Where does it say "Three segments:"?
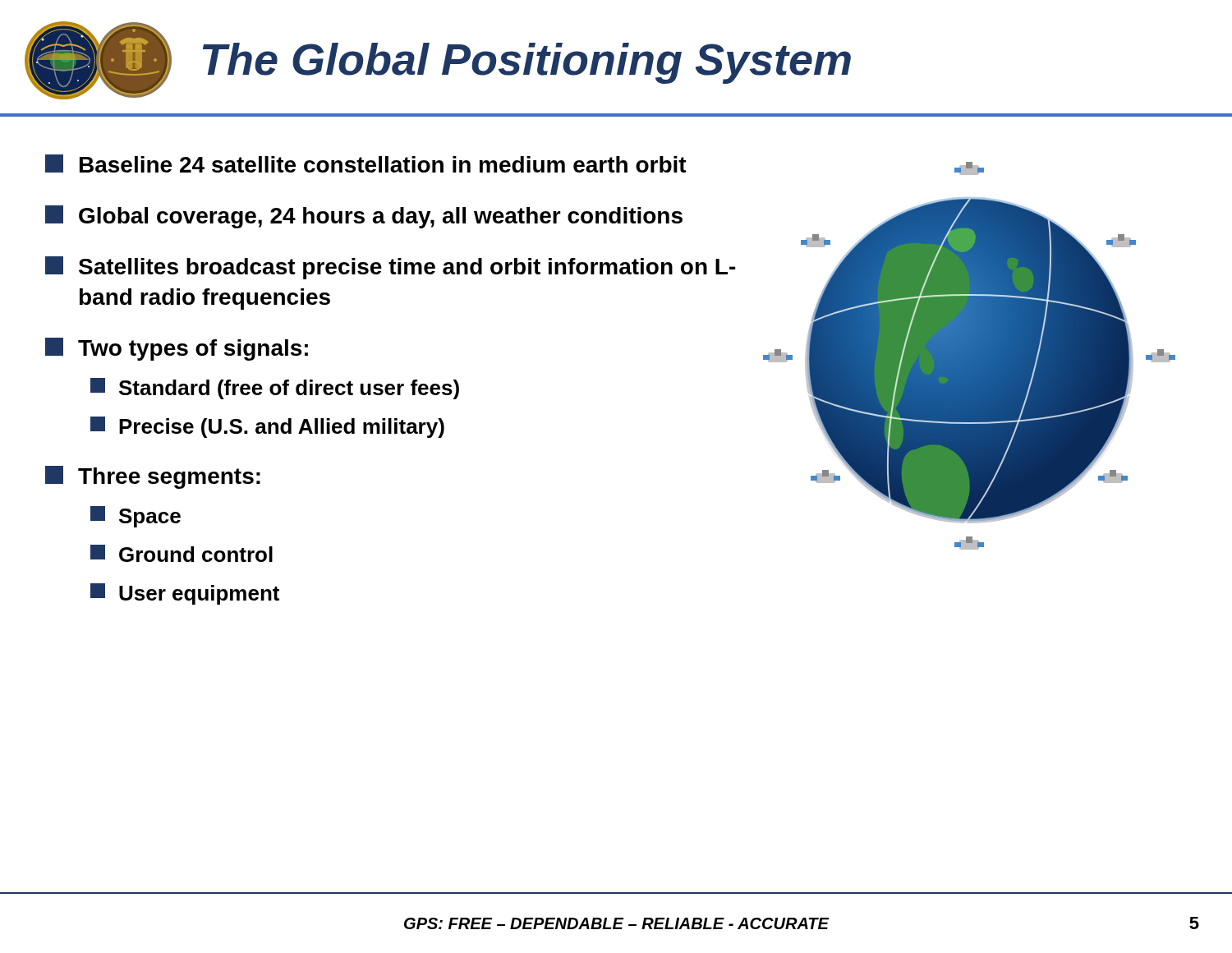 154,477
